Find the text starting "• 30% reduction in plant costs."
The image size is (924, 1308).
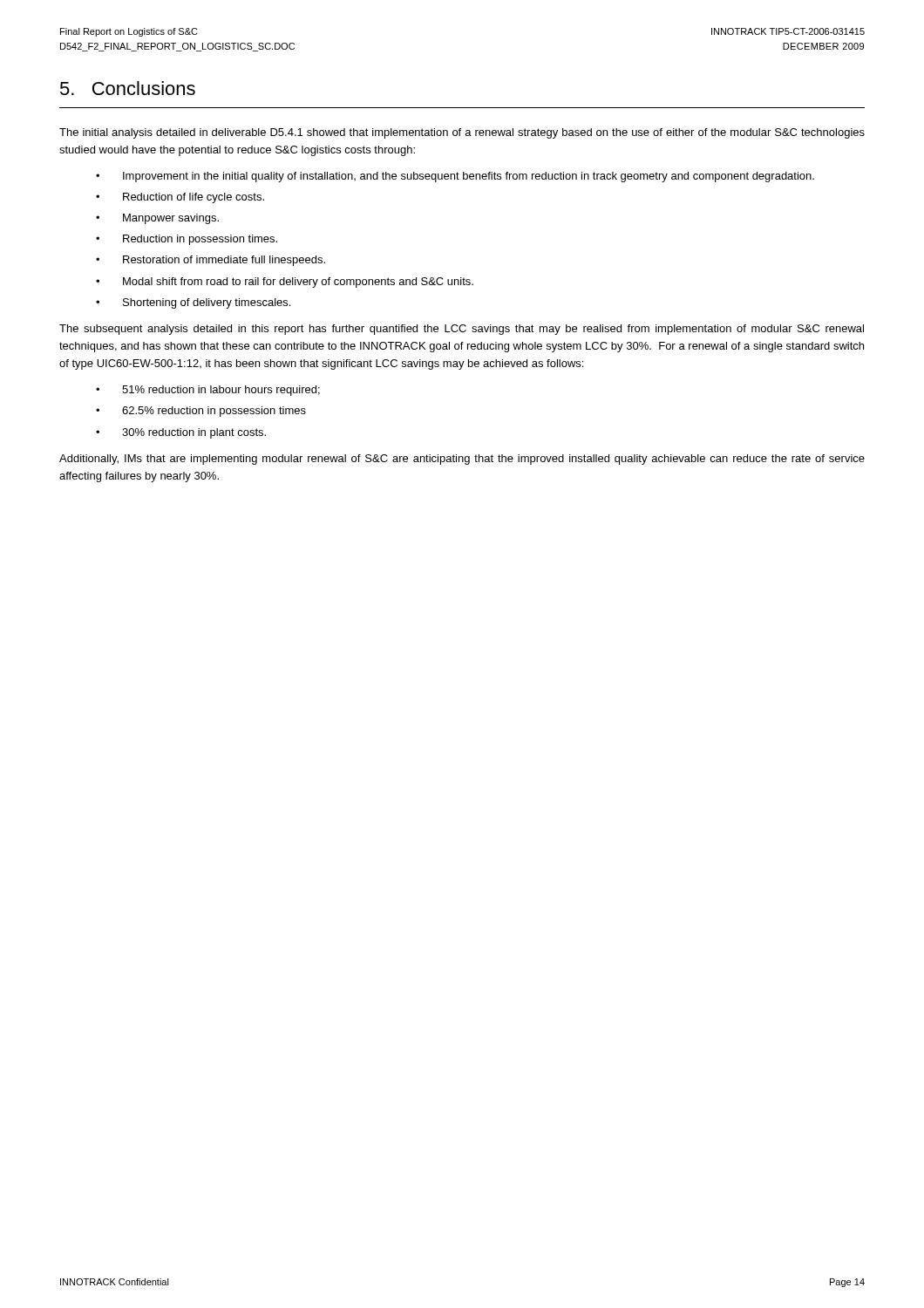(181, 433)
